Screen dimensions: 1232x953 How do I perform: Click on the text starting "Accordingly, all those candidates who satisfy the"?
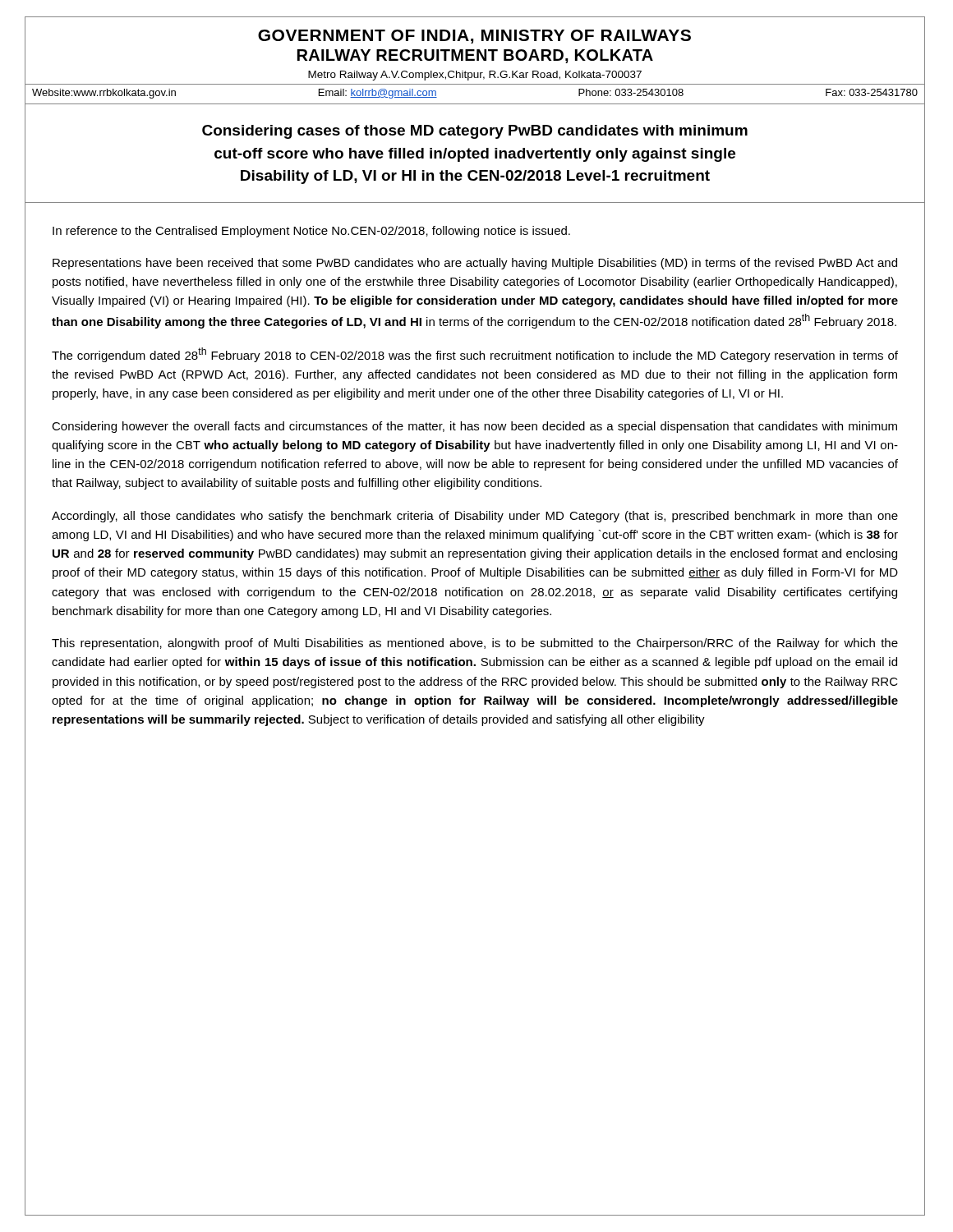475,563
